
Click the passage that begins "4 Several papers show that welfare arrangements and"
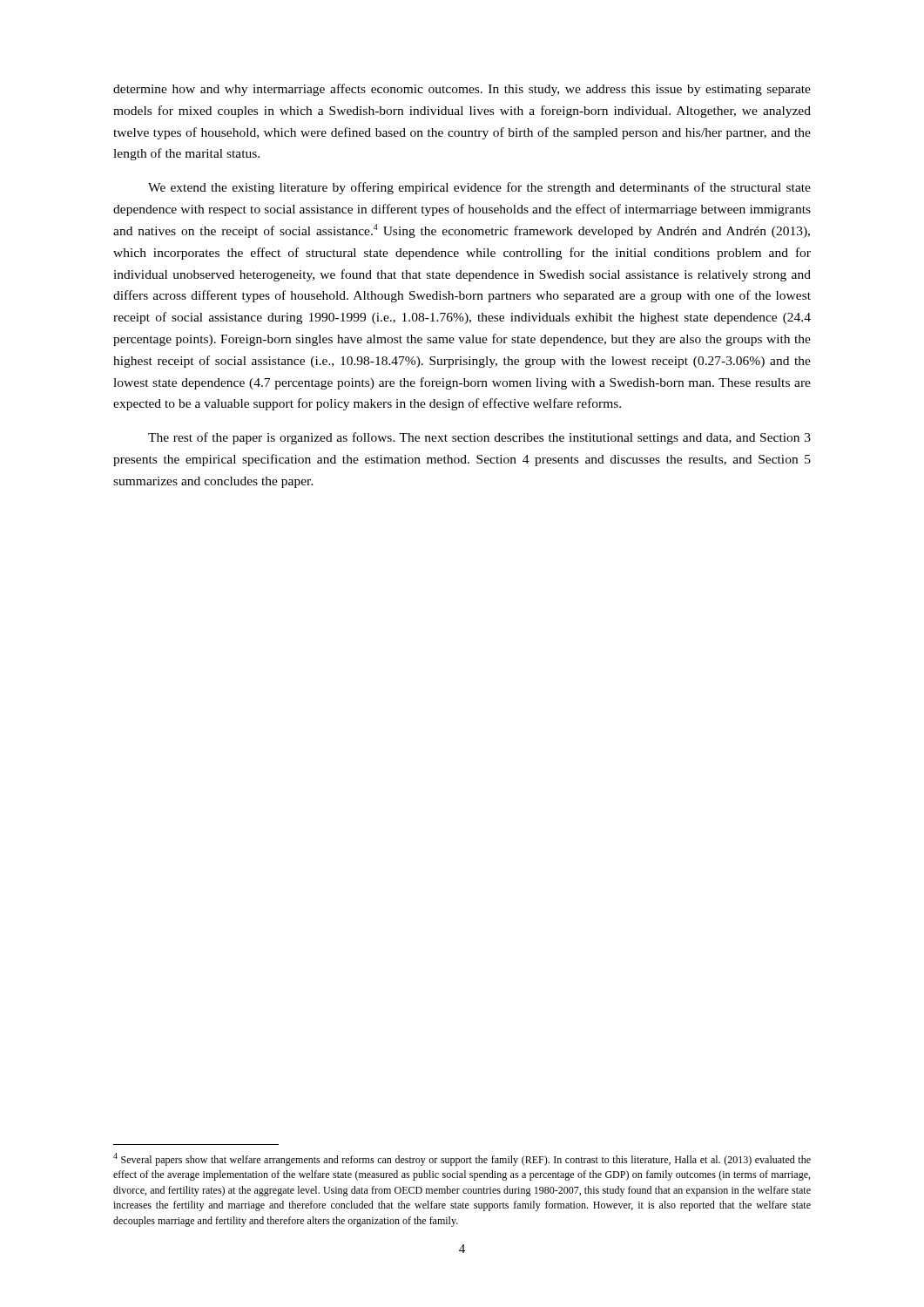(462, 1189)
